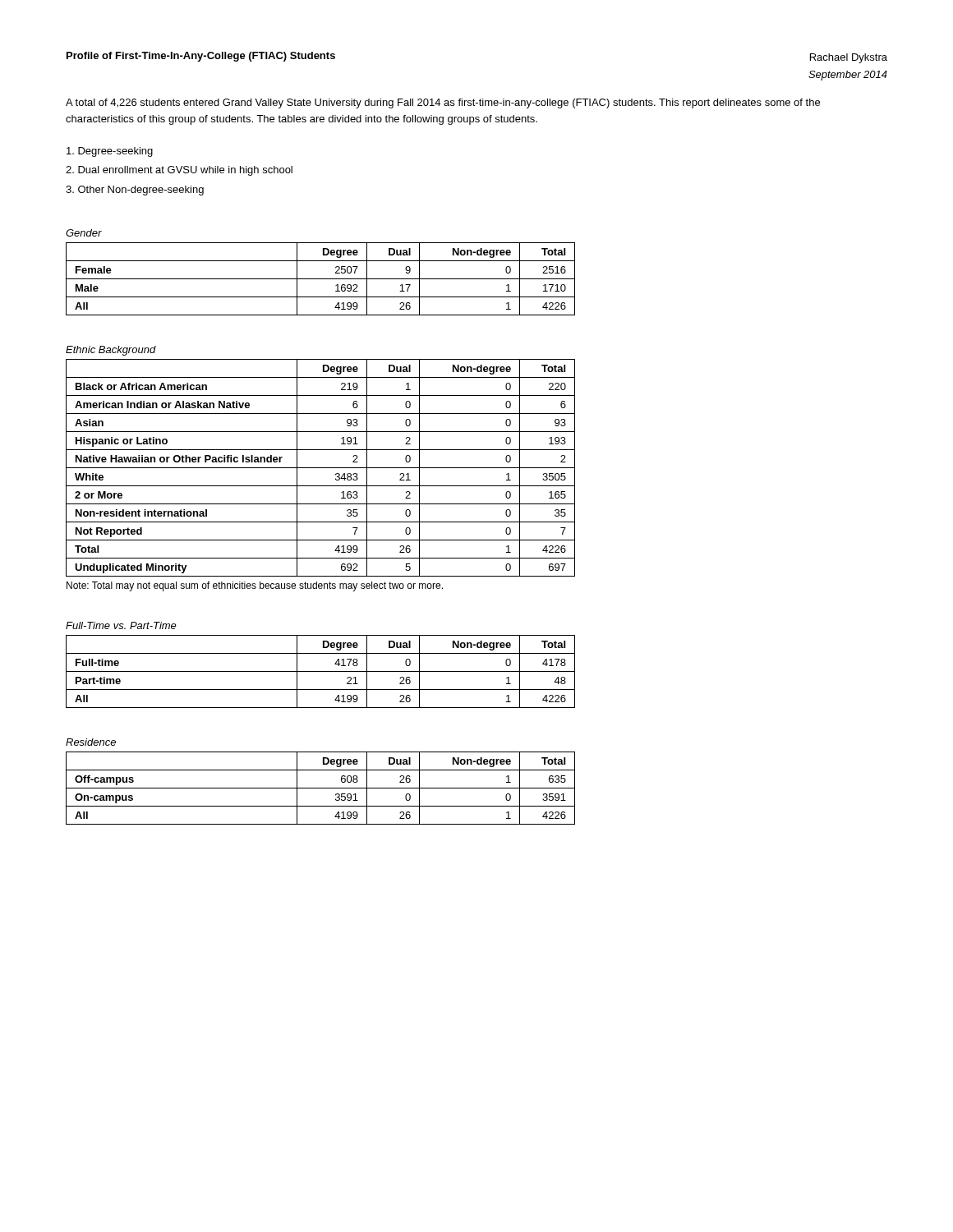Where is the passage that starts "2. Dual enrollment at GVSU"?
Viewport: 953px width, 1232px height.
(179, 170)
